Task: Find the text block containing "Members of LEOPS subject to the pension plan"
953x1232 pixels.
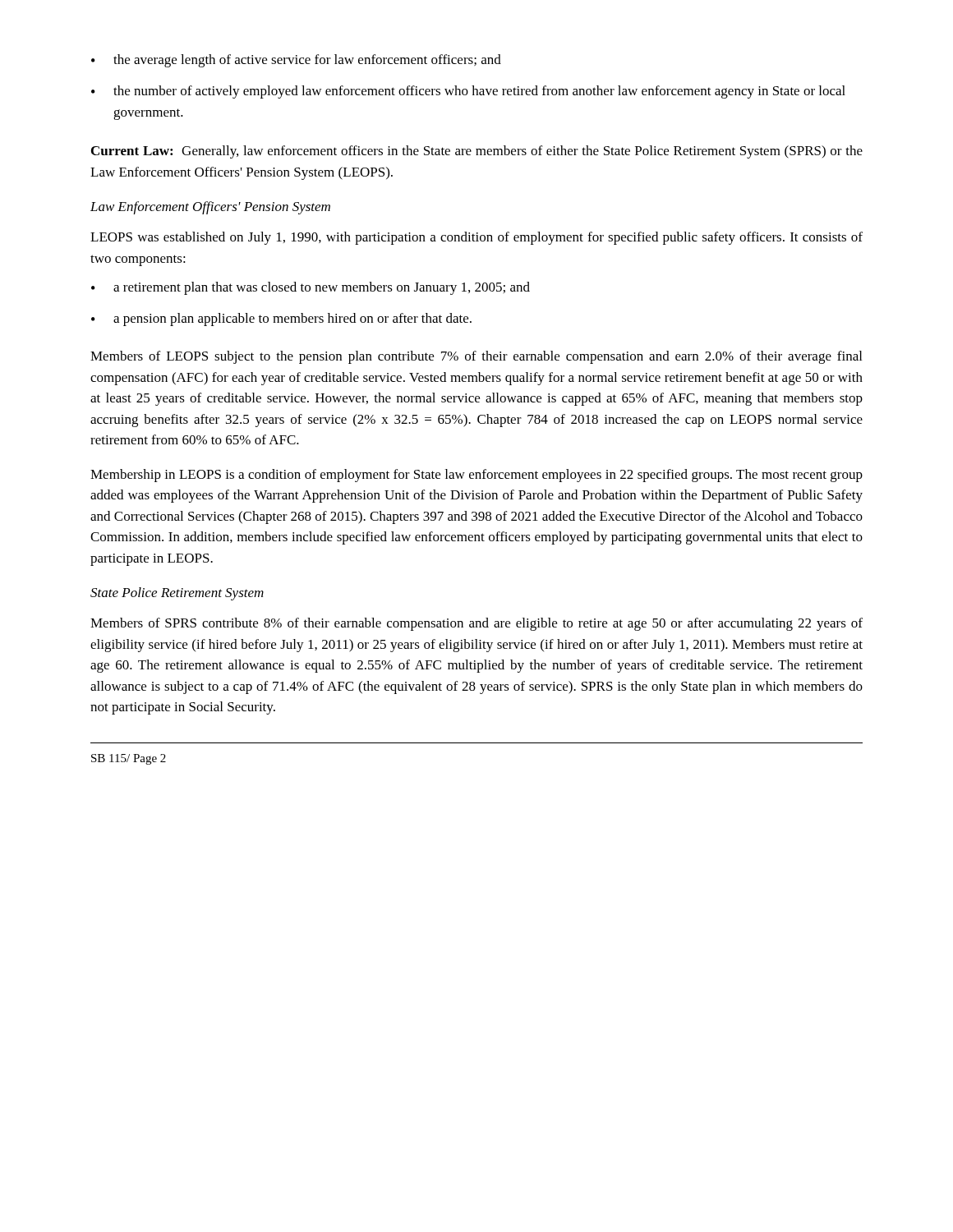Action: point(476,398)
